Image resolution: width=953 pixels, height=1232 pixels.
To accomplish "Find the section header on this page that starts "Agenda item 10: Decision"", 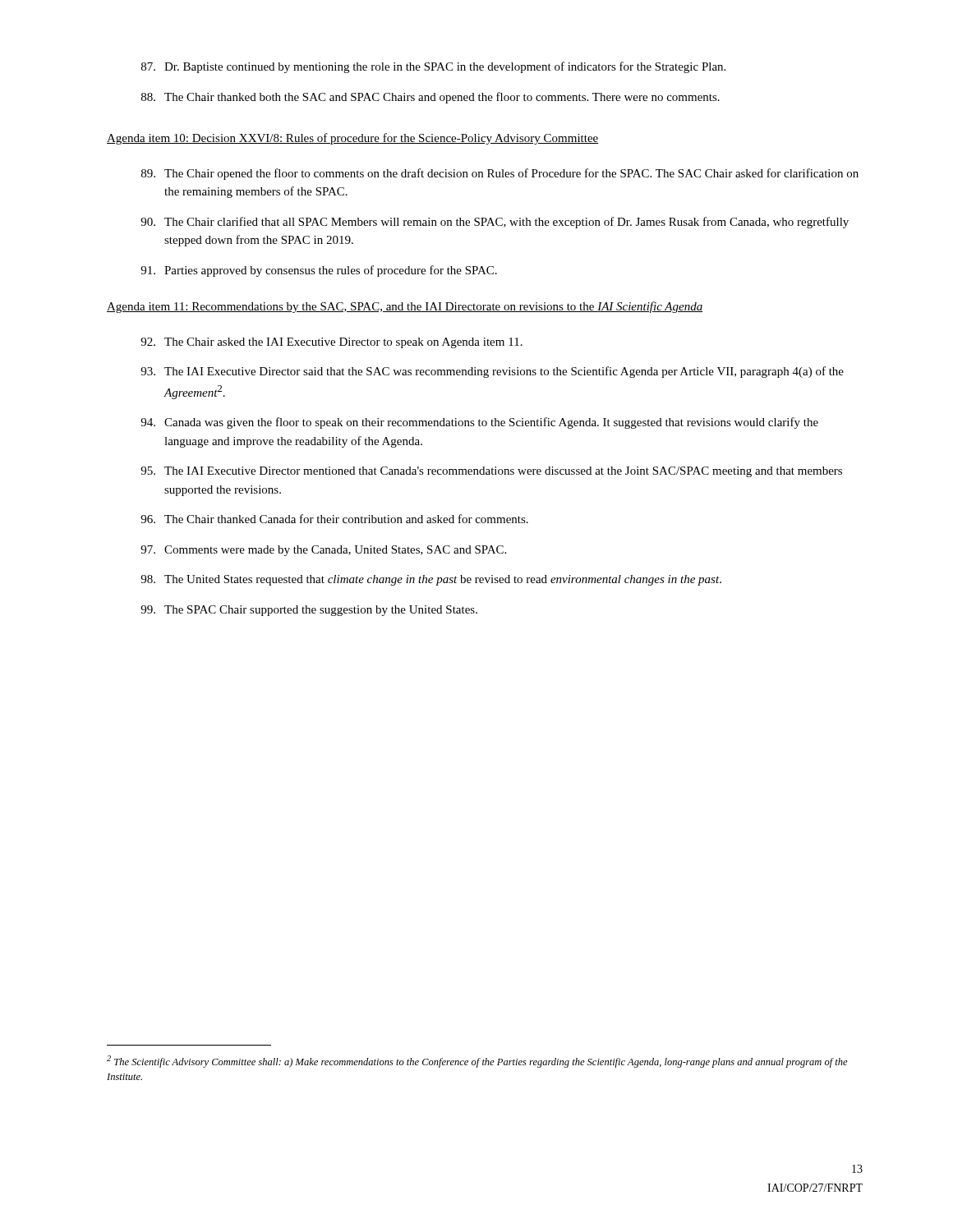I will click(x=353, y=138).
